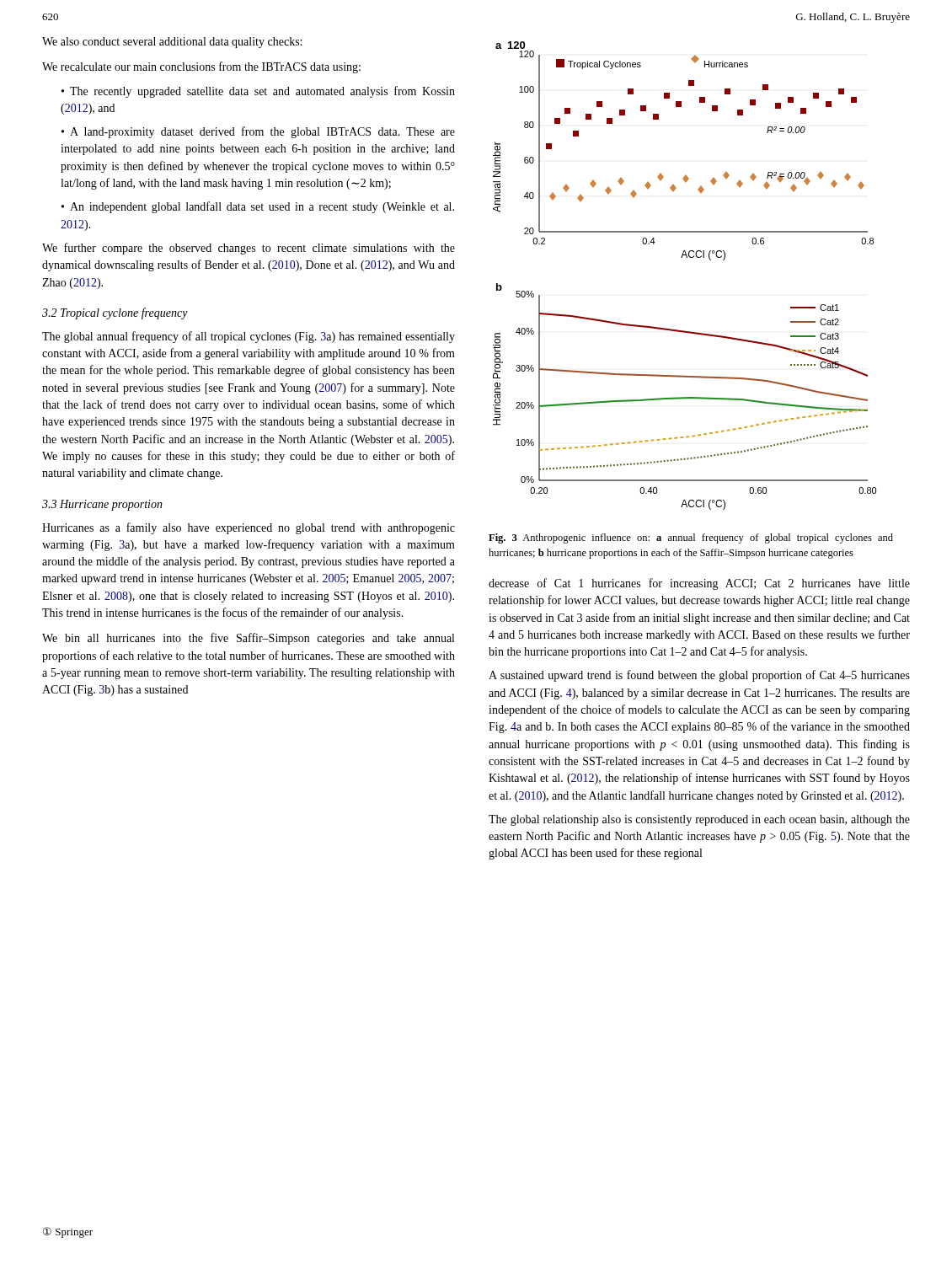Select the block starting "decrease of Cat 1"

[x=699, y=618]
